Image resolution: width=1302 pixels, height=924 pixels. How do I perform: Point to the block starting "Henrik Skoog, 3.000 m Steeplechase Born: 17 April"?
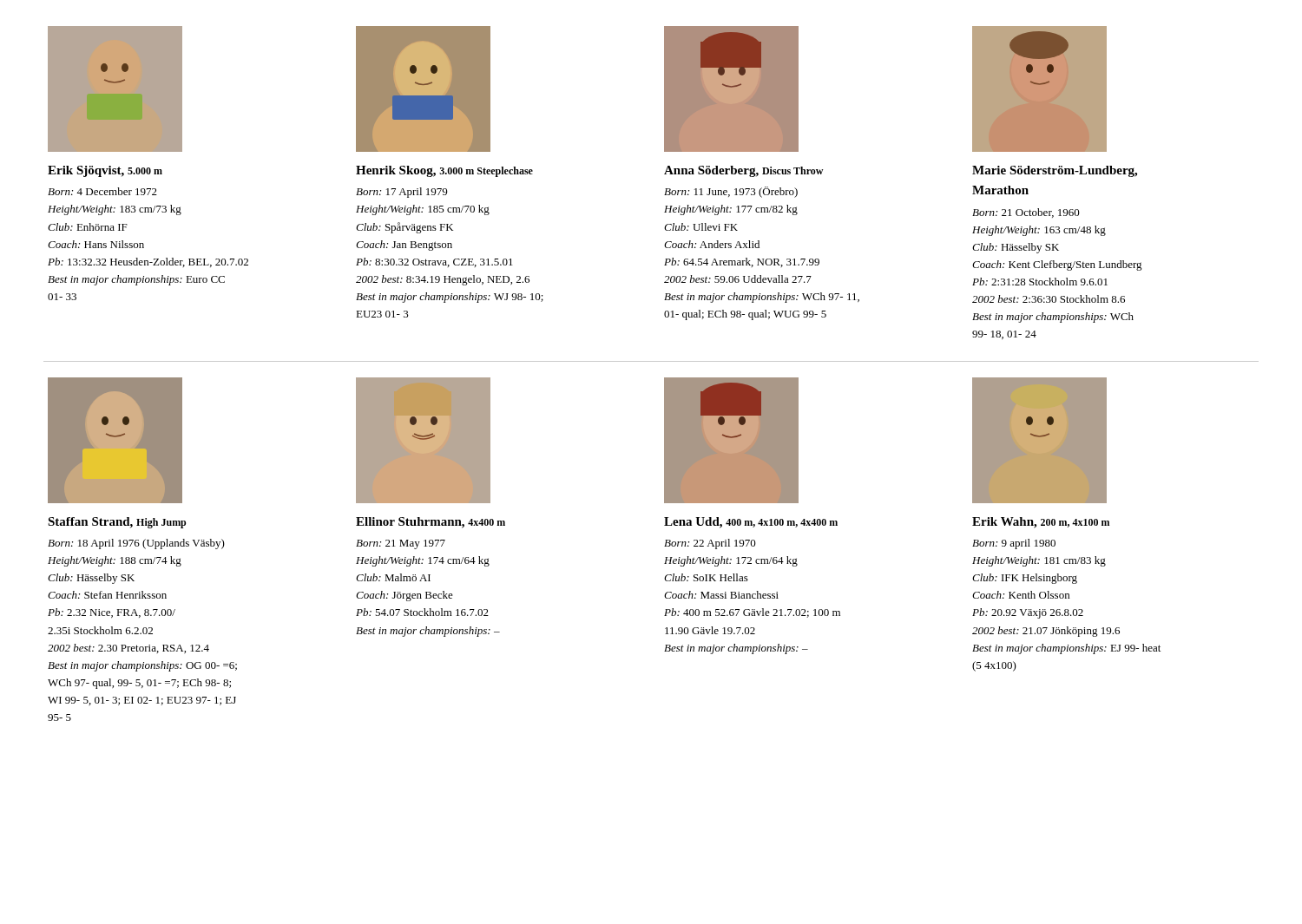(x=444, y=171)
